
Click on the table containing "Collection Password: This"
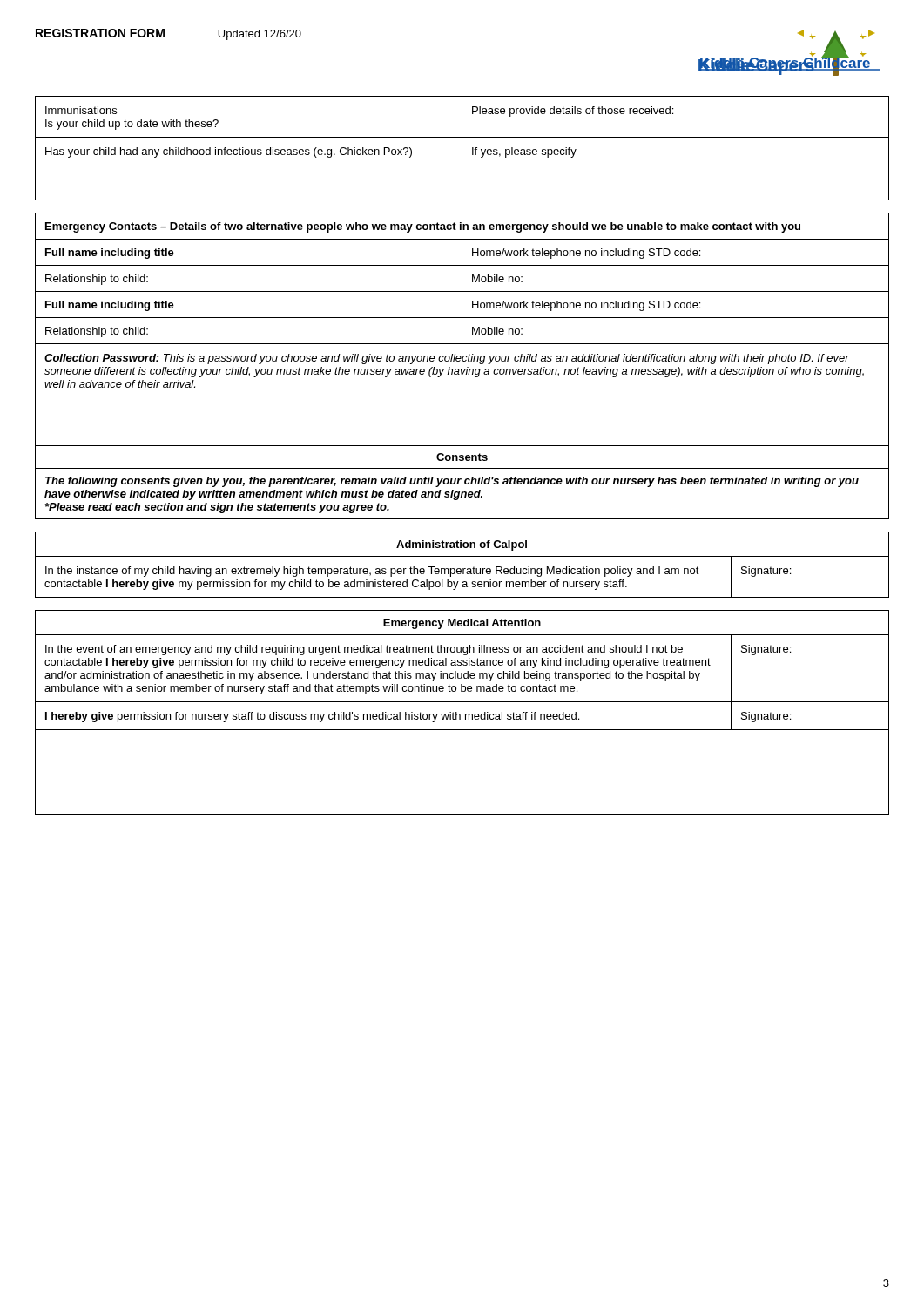(462, 366)
